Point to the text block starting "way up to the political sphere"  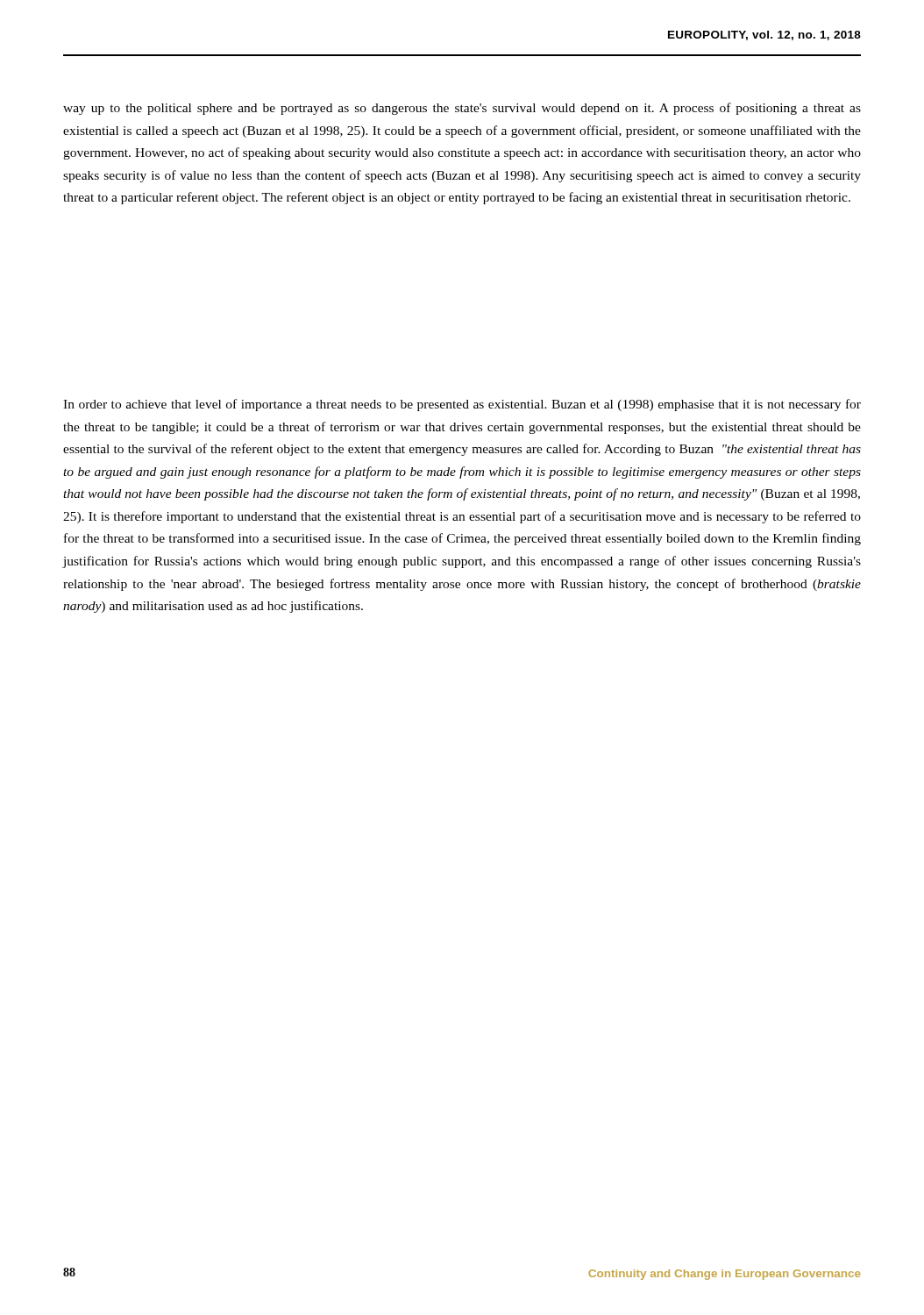click(462, 152)
